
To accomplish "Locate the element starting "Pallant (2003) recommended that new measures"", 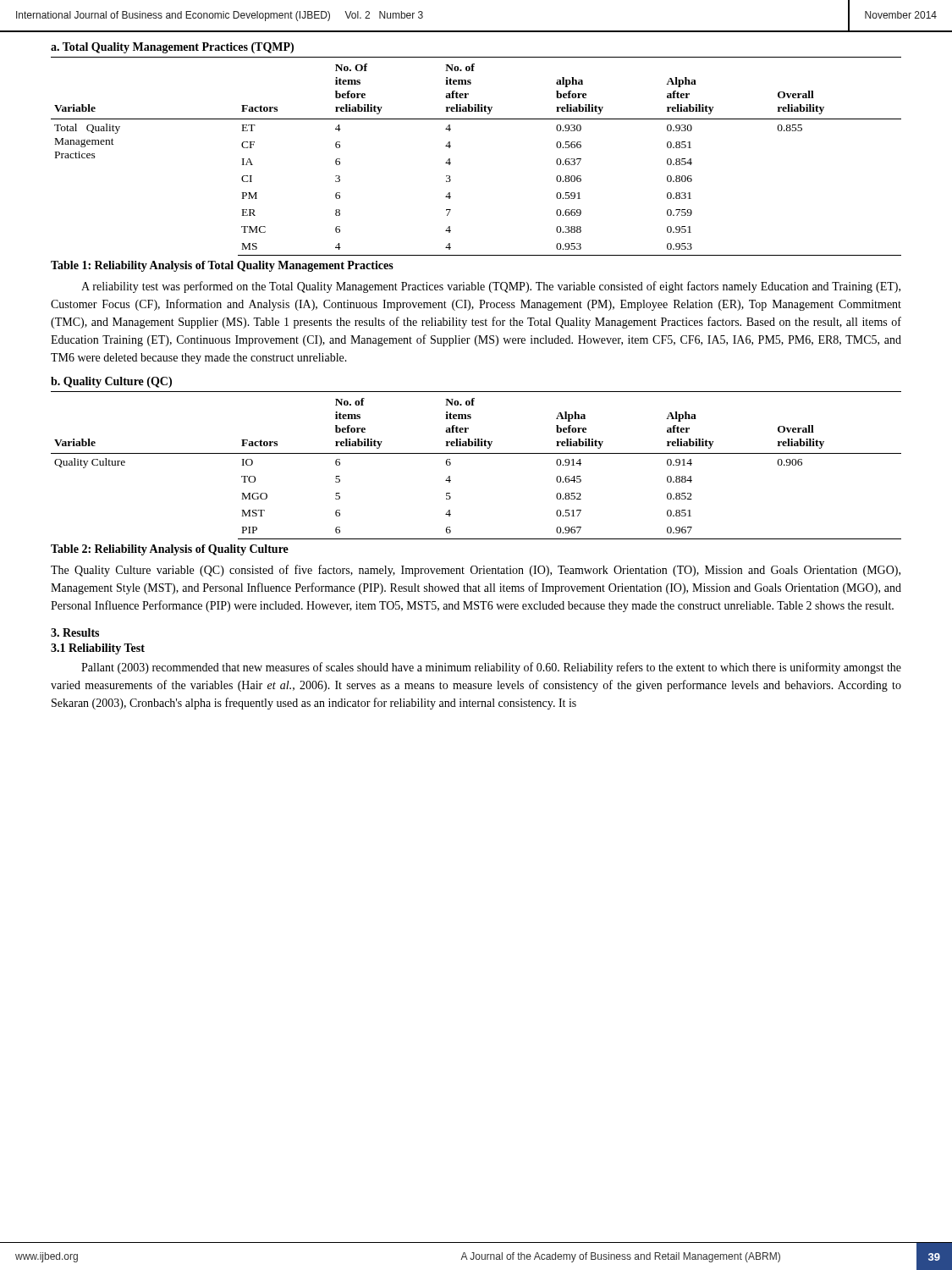I will point(476,685).
